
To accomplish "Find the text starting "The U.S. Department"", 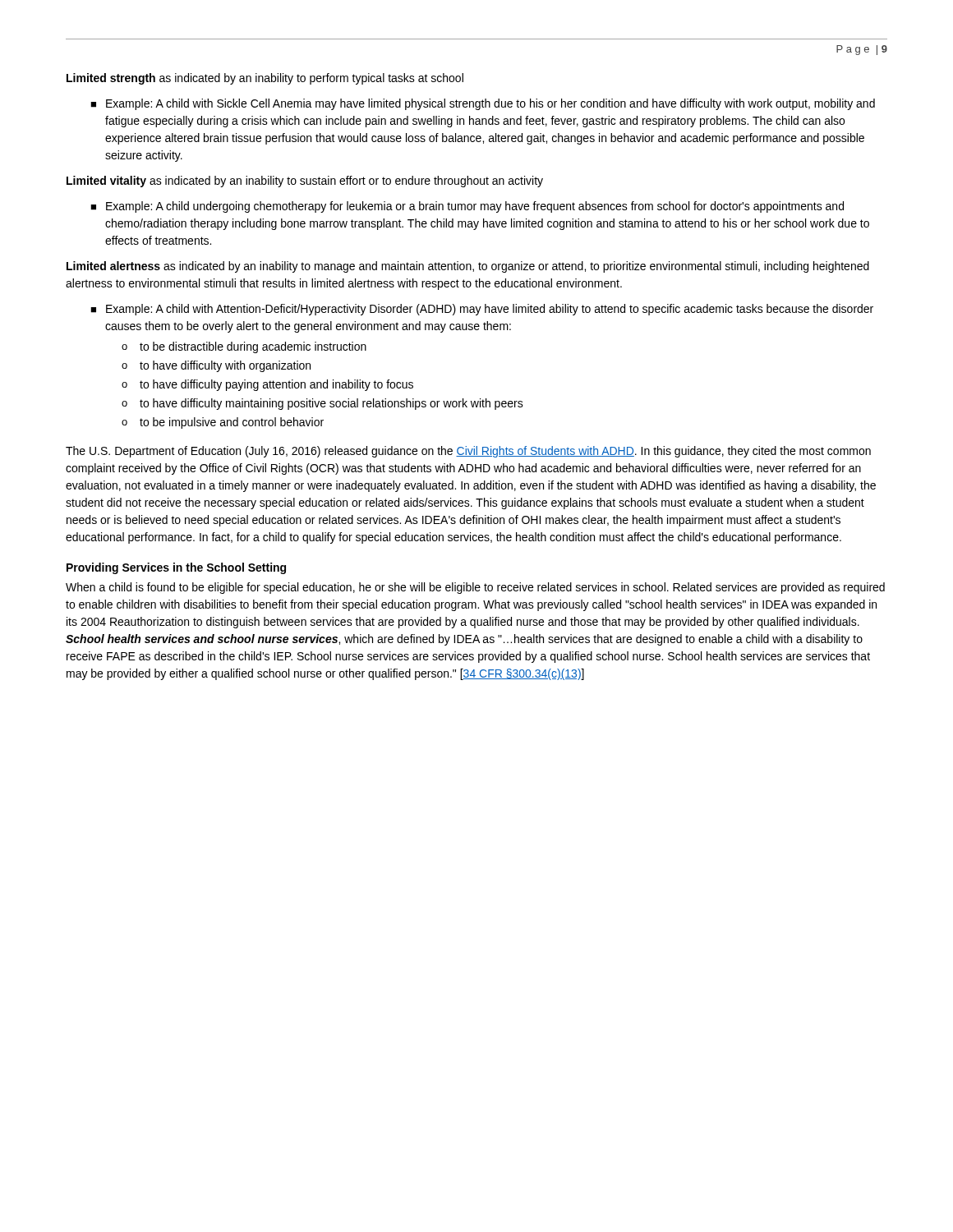I will click(x=471, y=494).
